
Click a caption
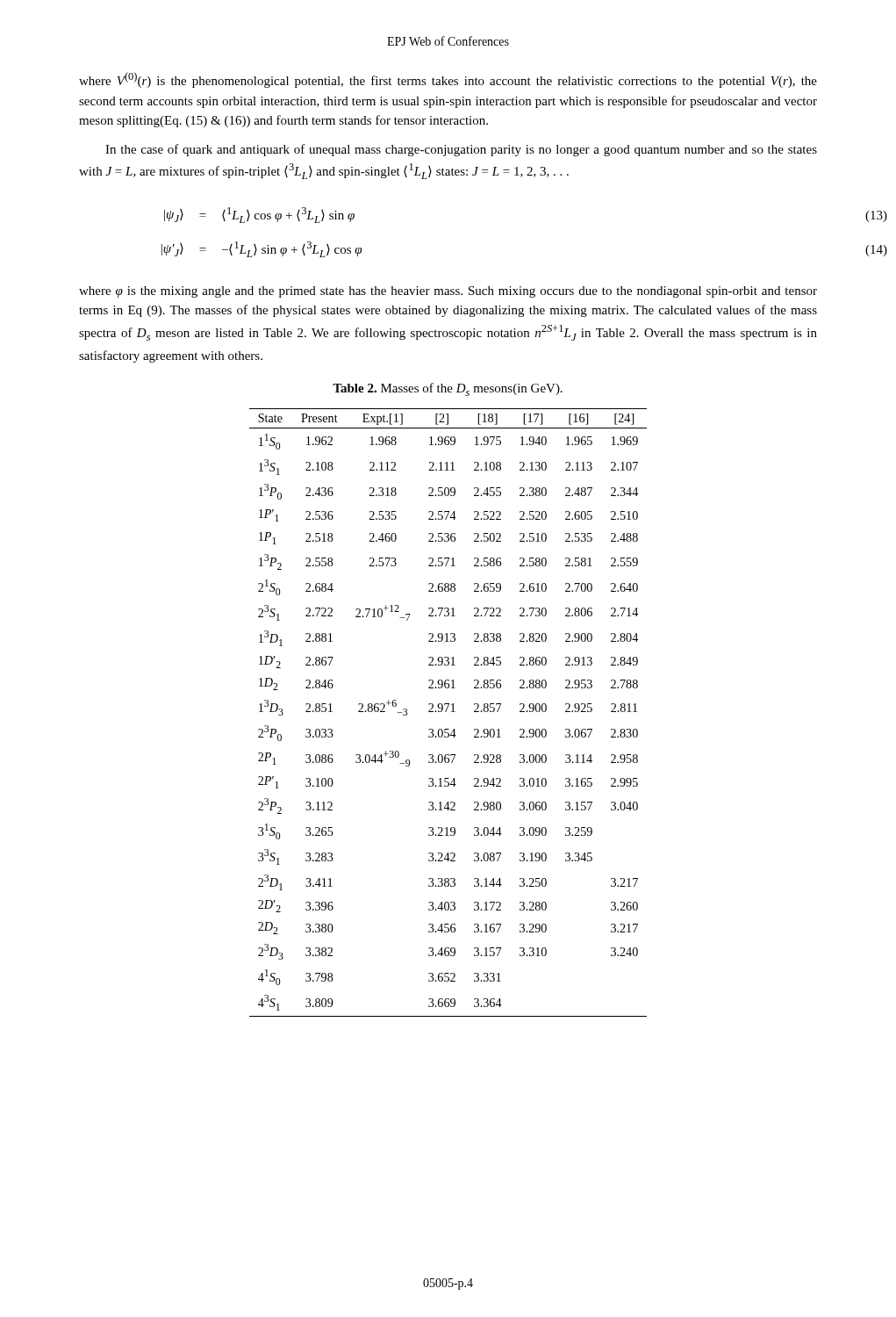448,390
